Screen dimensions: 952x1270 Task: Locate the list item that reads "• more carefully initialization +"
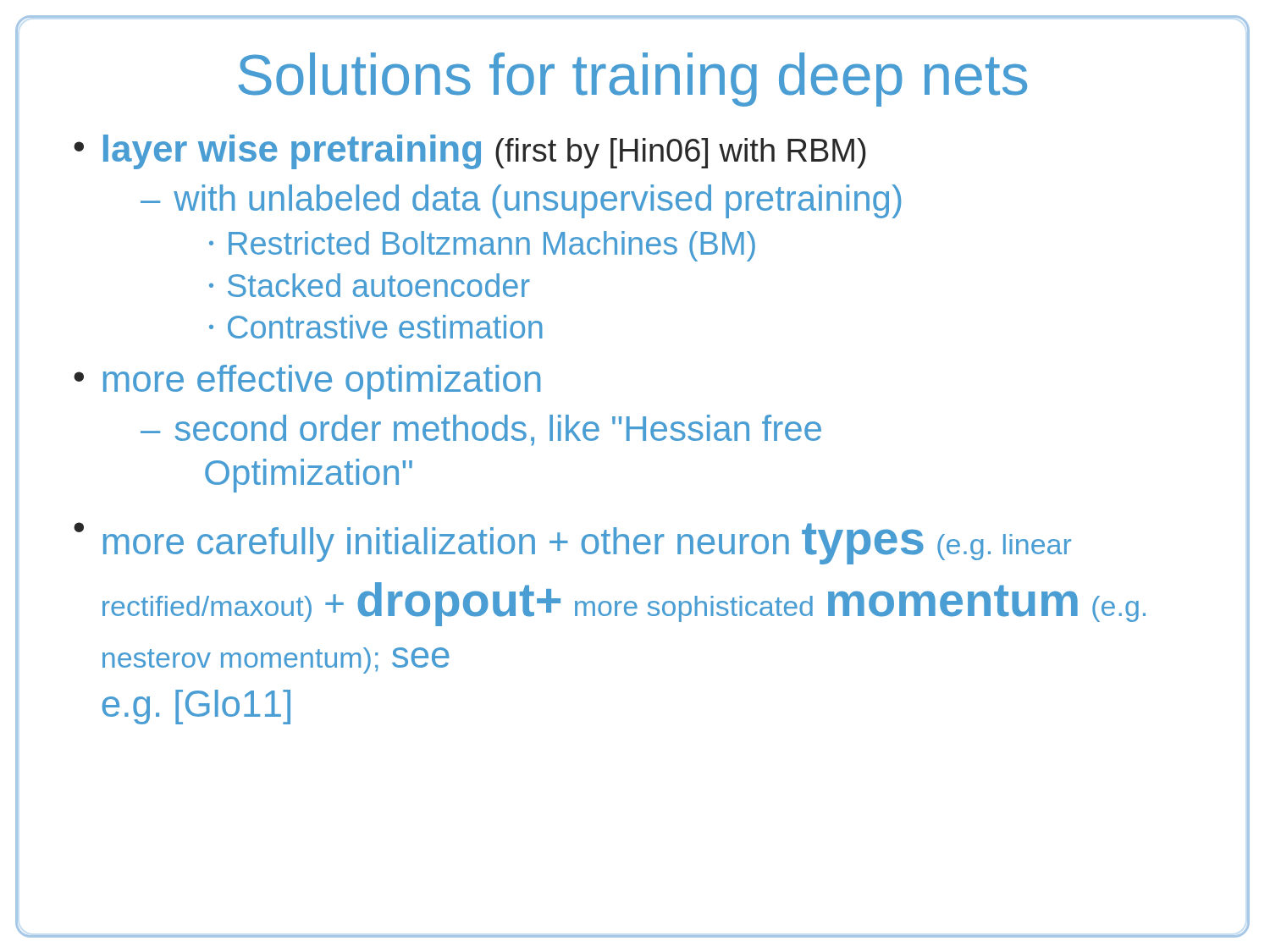[x=637, y=618]
